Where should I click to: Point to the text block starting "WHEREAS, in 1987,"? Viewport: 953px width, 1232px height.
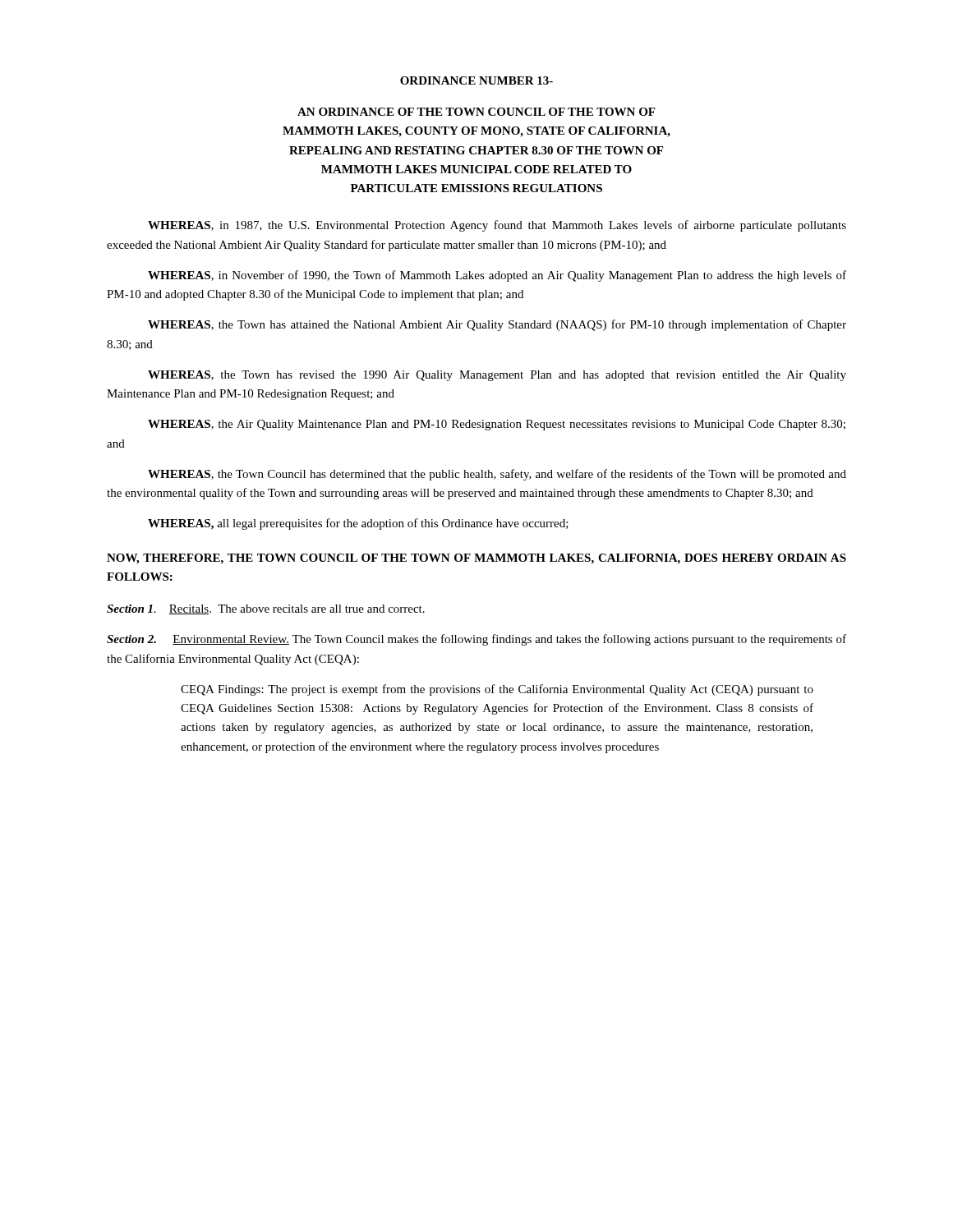tap(476, 235)
